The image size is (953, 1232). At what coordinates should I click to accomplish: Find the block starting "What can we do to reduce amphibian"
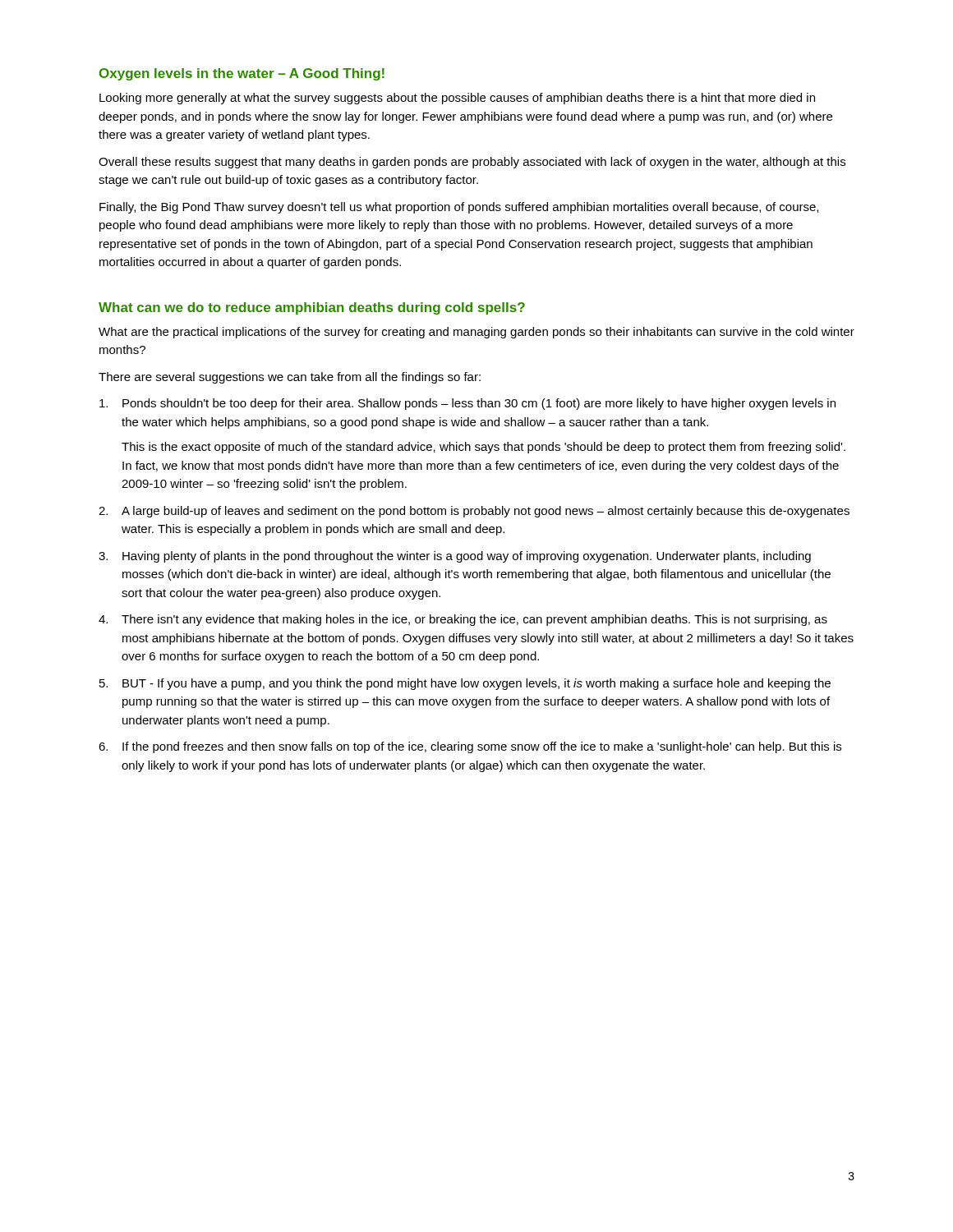click(x=312, y=307)
